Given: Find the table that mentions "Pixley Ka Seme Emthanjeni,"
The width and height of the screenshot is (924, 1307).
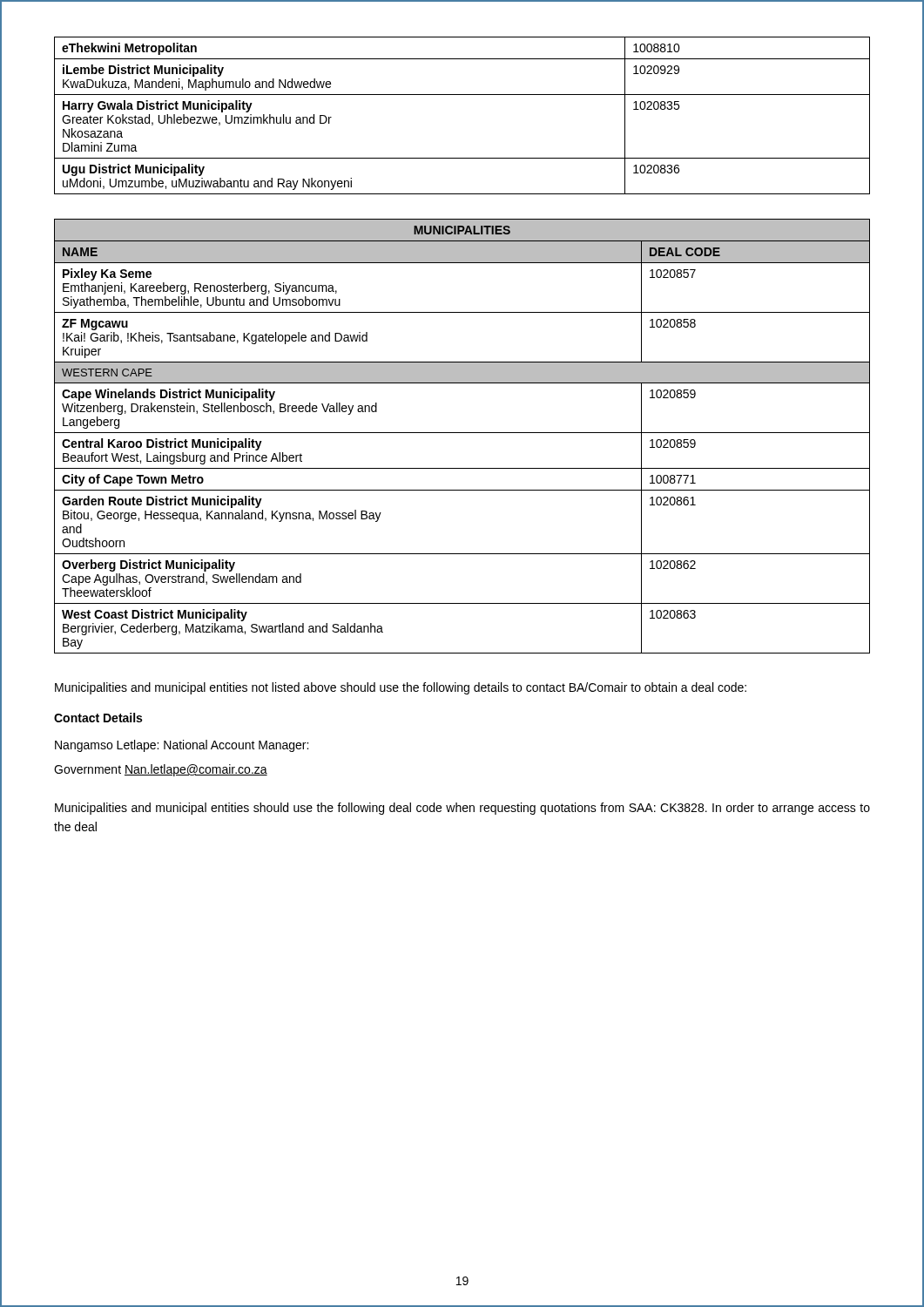Looking at the screenshot, I should [x=462, y=436].
